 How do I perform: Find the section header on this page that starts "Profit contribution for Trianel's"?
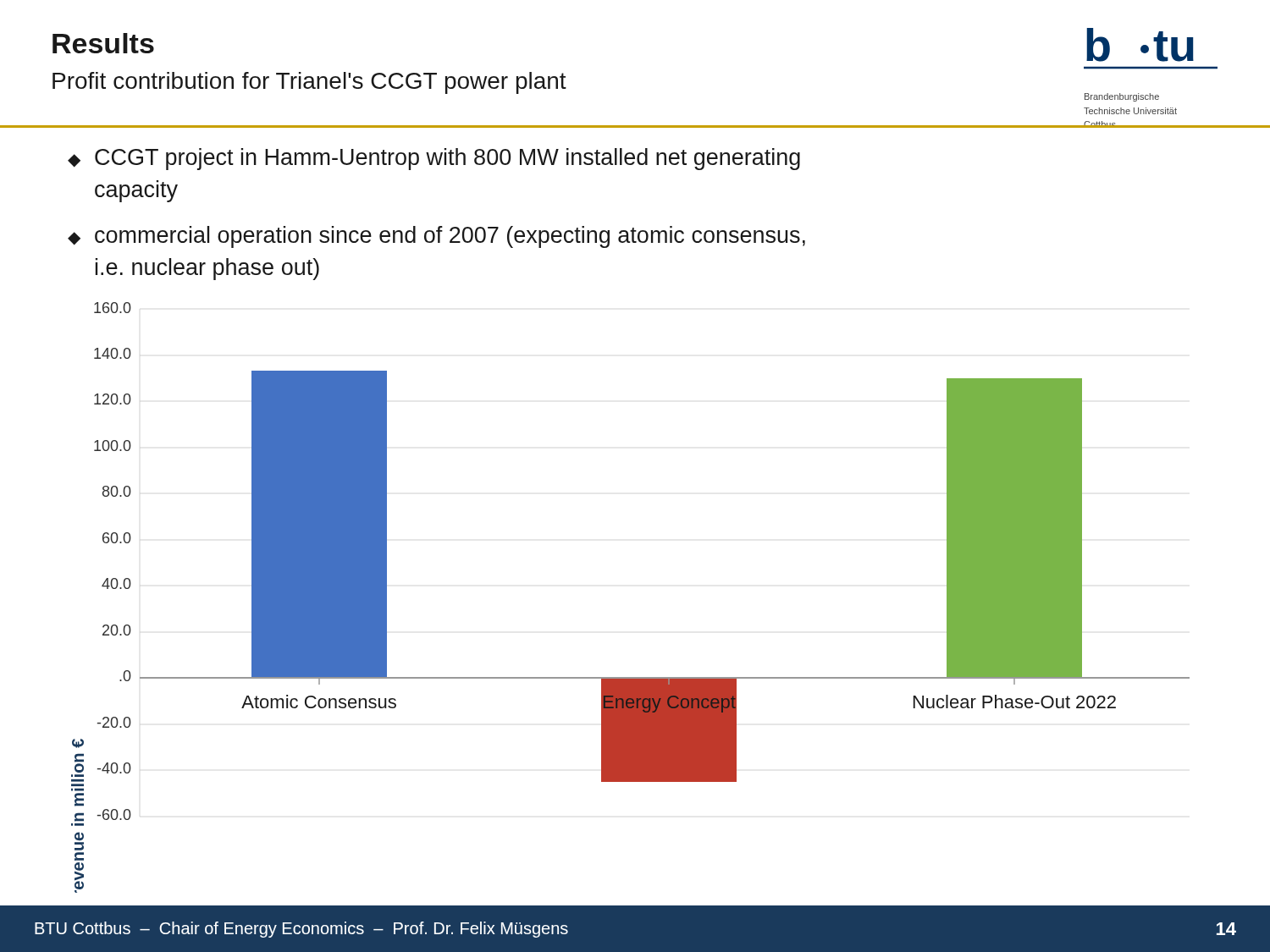click(308, 81)
